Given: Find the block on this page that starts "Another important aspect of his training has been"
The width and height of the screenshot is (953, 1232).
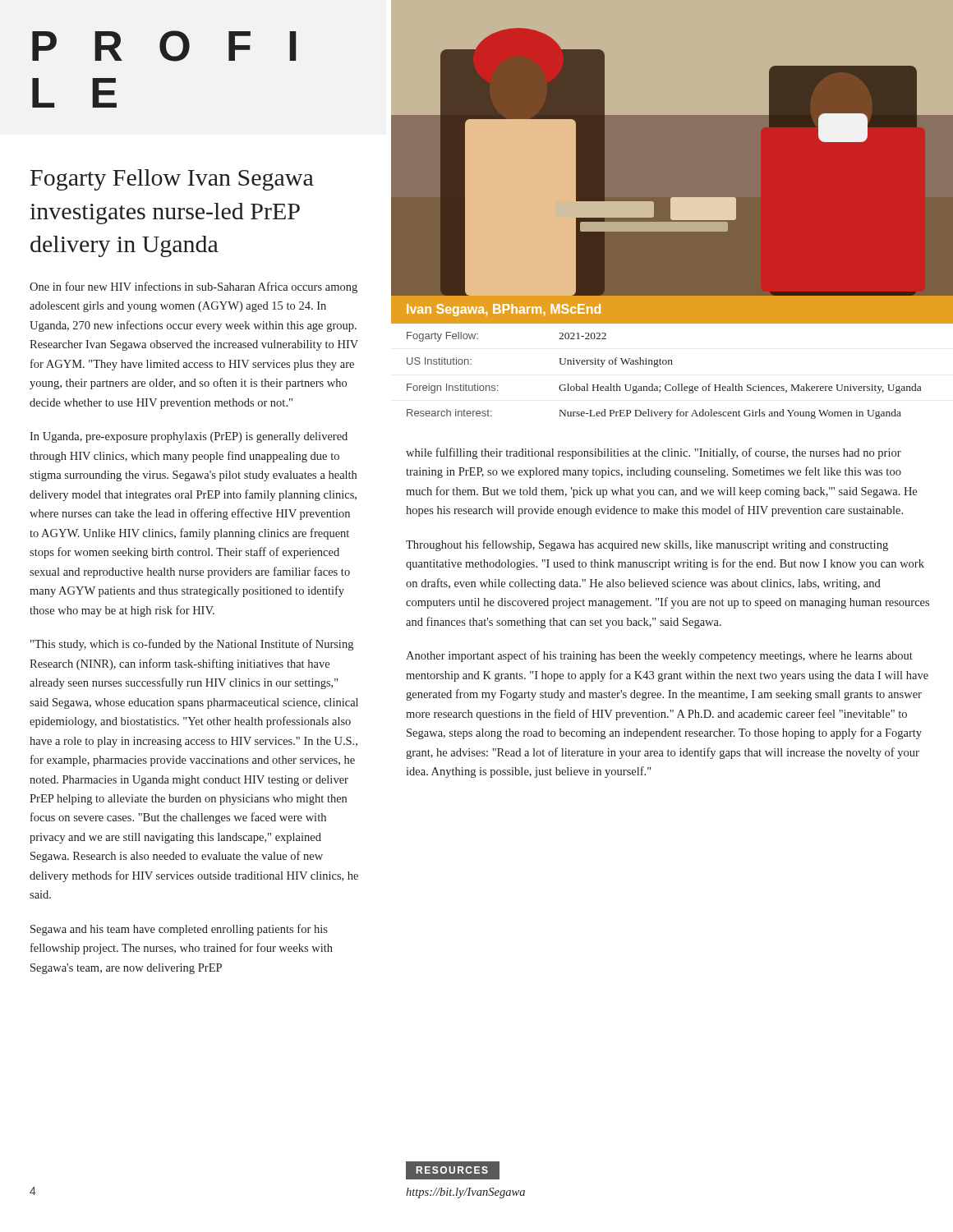Looking at the screenshot, I should pyautogui.click(x=668, y=714).
